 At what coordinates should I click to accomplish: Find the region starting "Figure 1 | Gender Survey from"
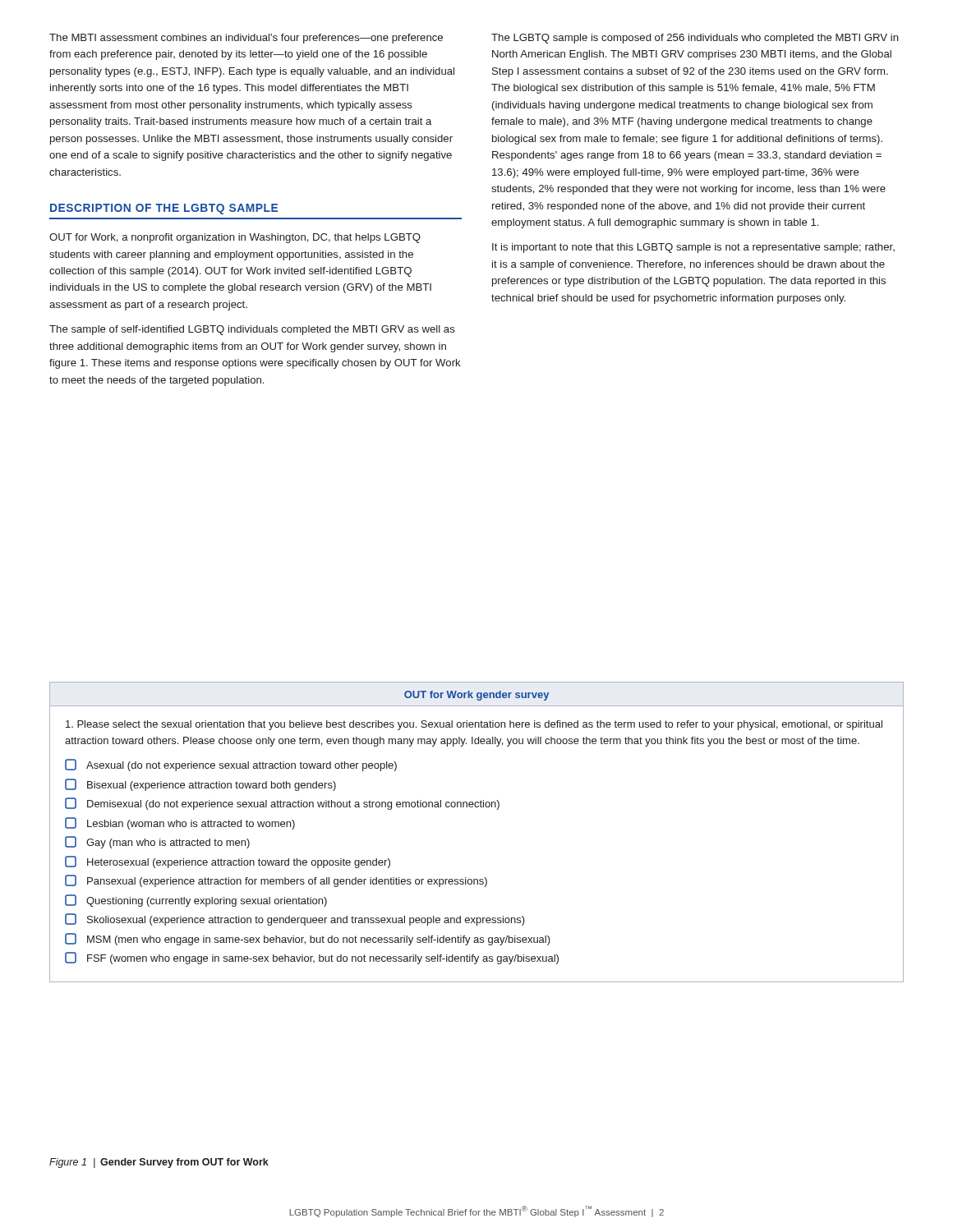click(x=159, y=1162)
